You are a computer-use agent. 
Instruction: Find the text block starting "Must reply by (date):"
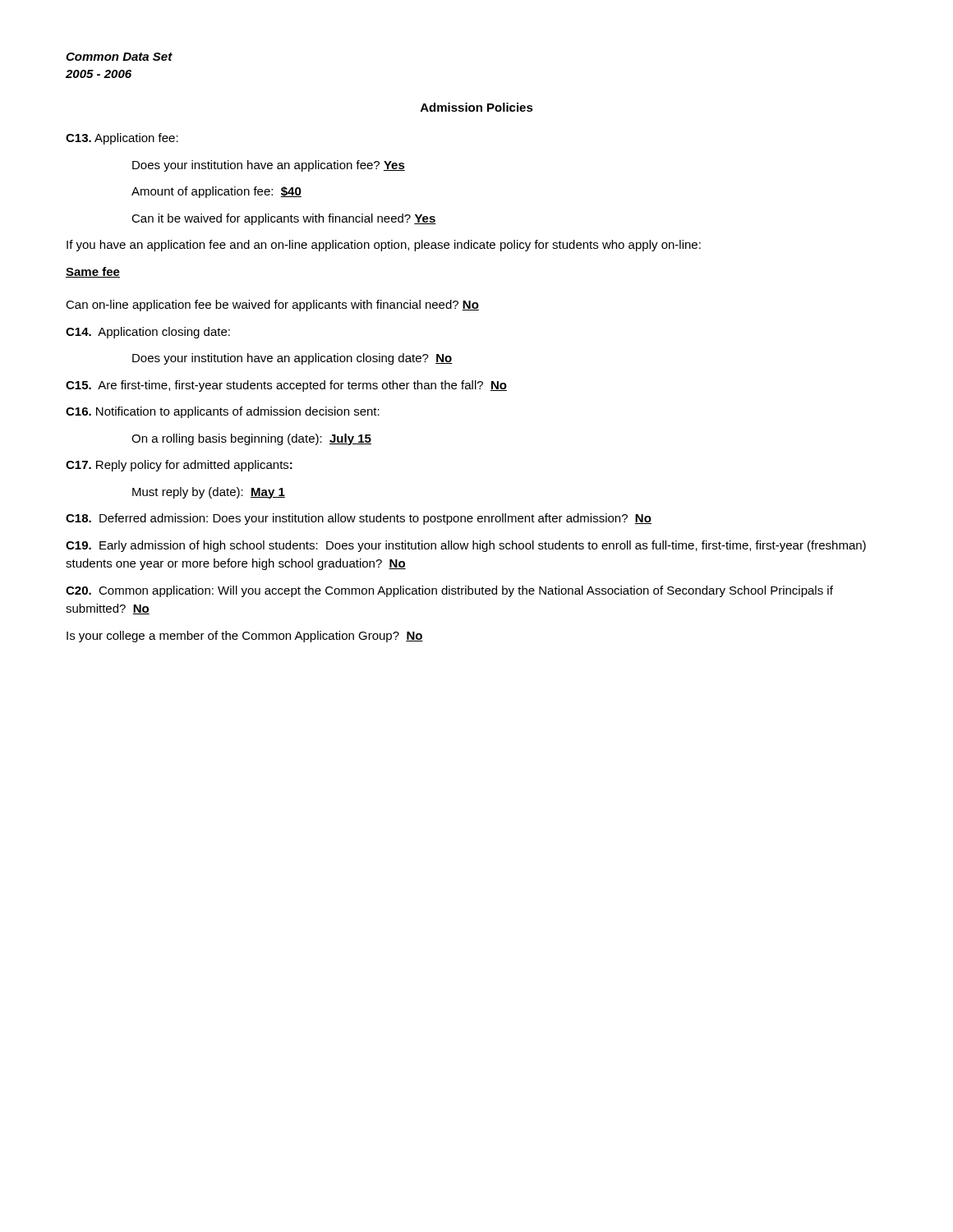click(x=208, y=491)
